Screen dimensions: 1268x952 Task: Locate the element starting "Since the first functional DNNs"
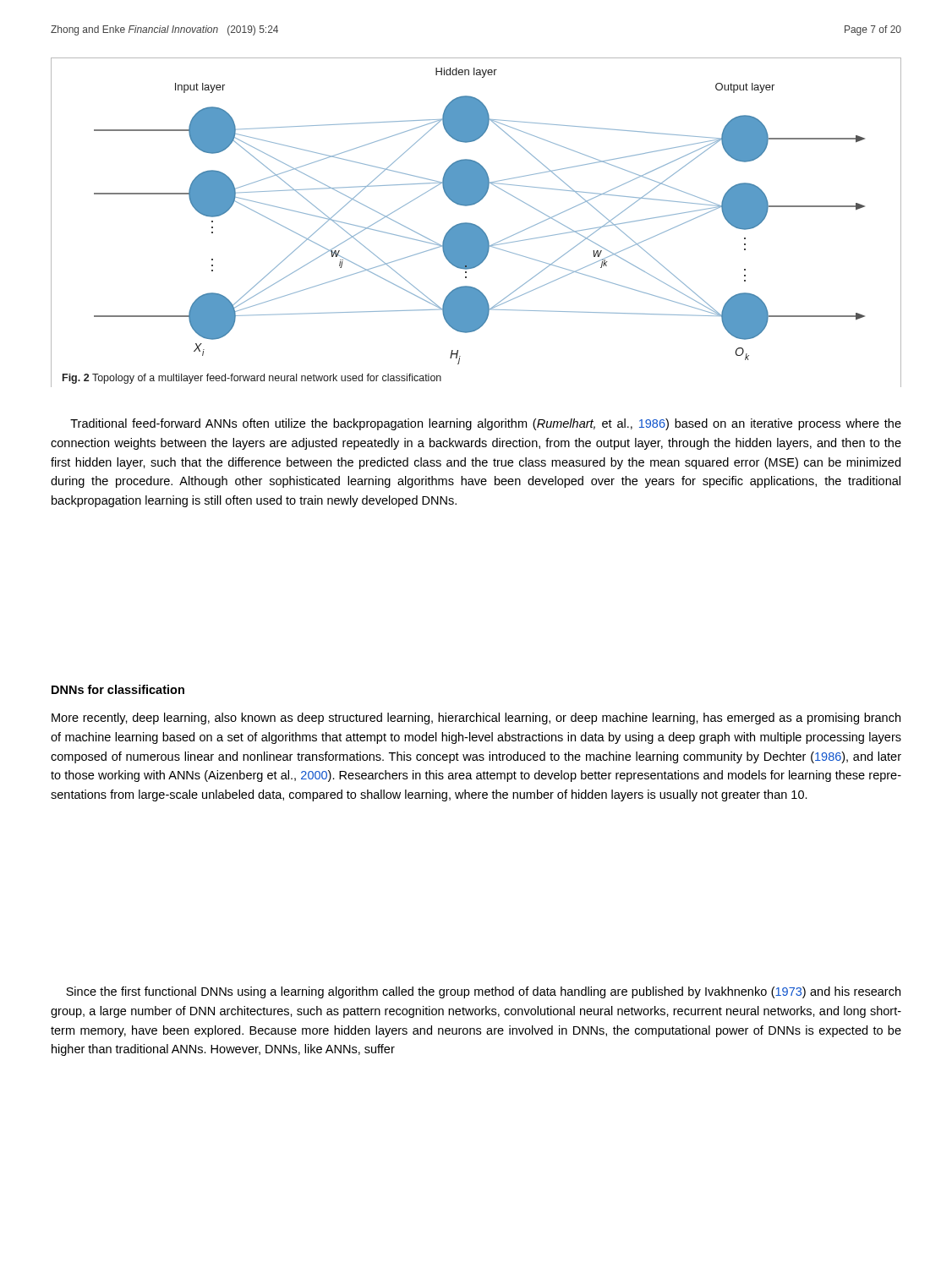(476, 1020)
